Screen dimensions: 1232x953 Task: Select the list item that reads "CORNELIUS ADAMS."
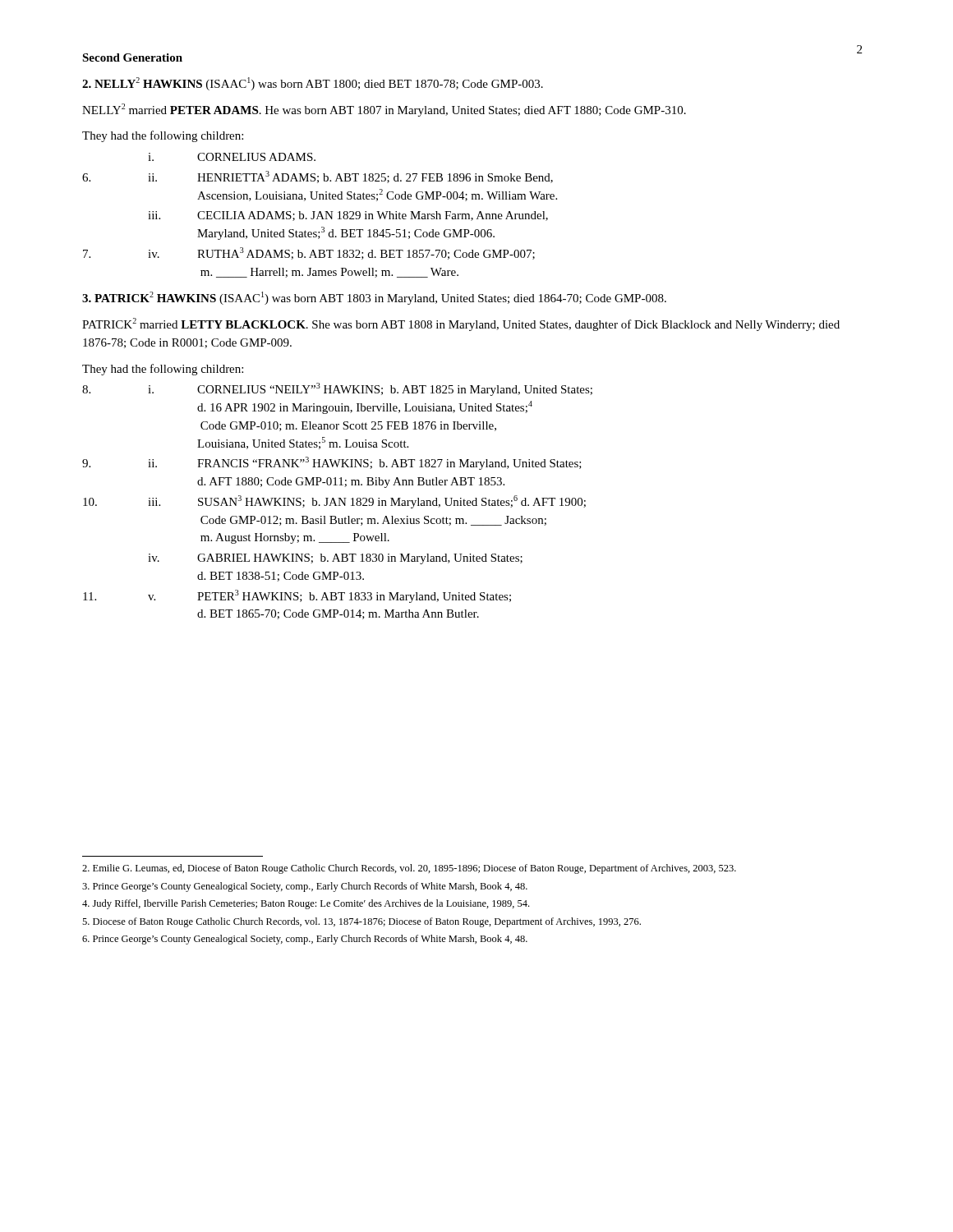pyautogui.click(x=257, y=157)
